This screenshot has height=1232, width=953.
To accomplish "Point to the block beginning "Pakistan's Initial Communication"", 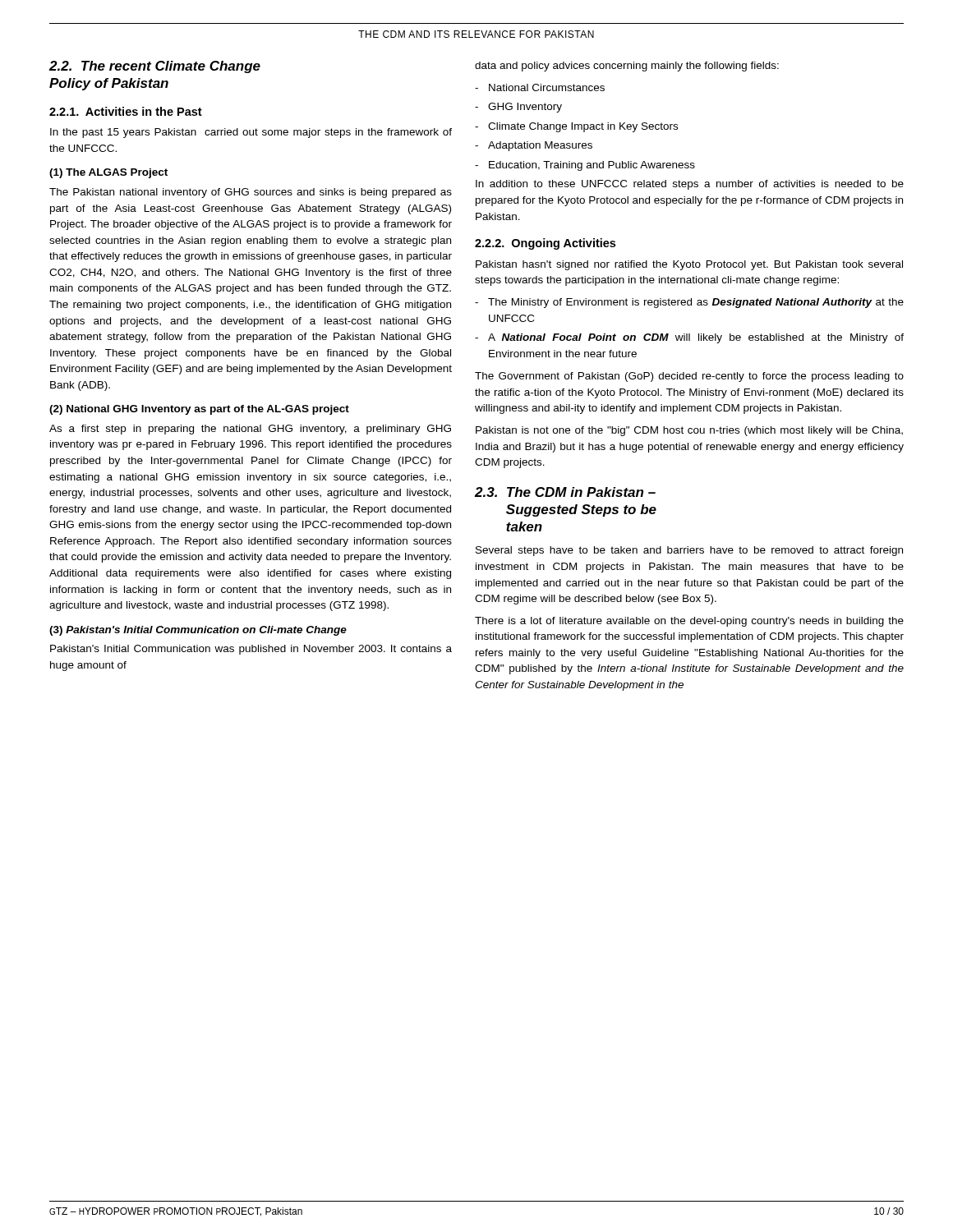I will click(x=251, y=657).
